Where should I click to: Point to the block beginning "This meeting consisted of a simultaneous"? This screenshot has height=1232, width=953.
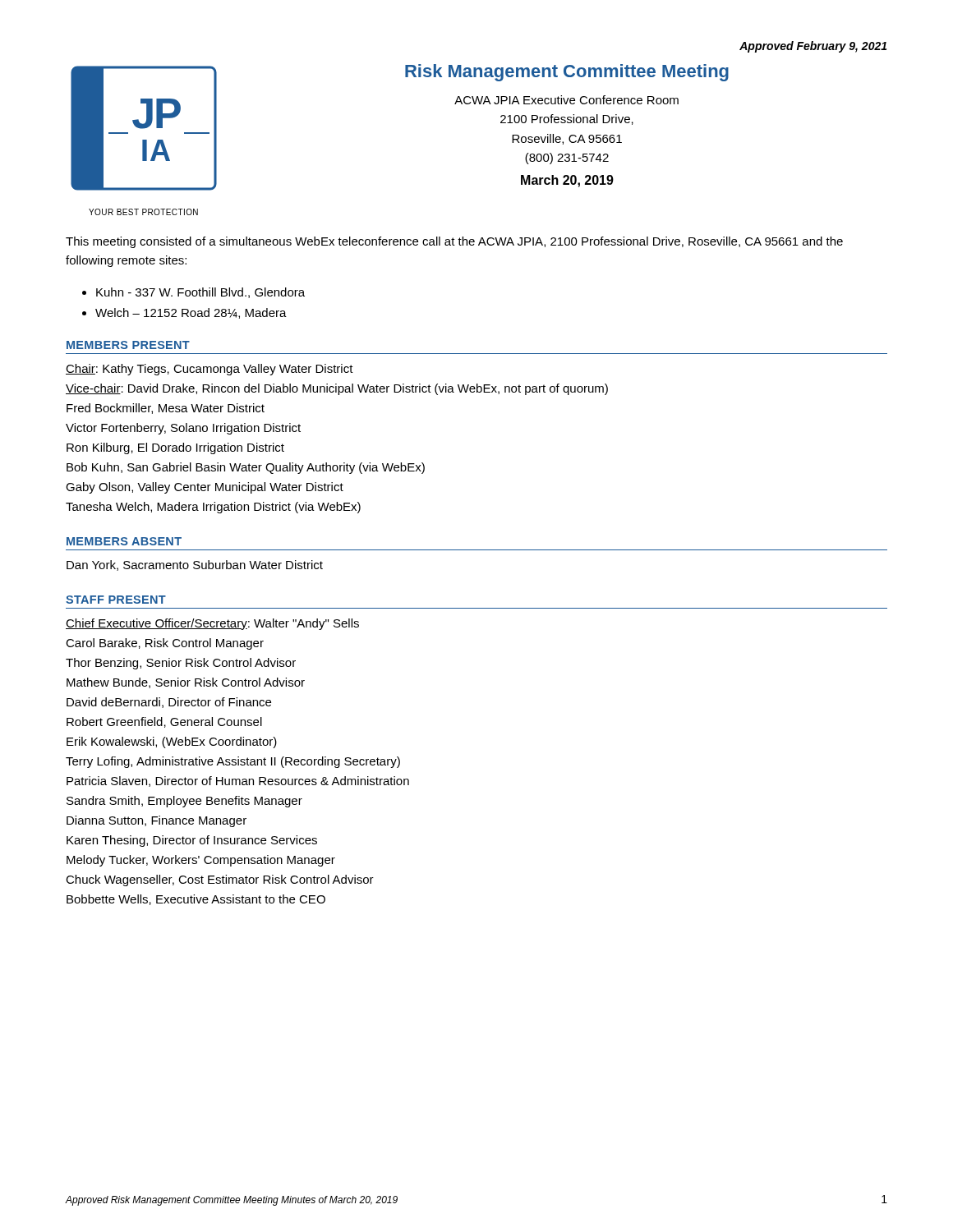point(454,251)
